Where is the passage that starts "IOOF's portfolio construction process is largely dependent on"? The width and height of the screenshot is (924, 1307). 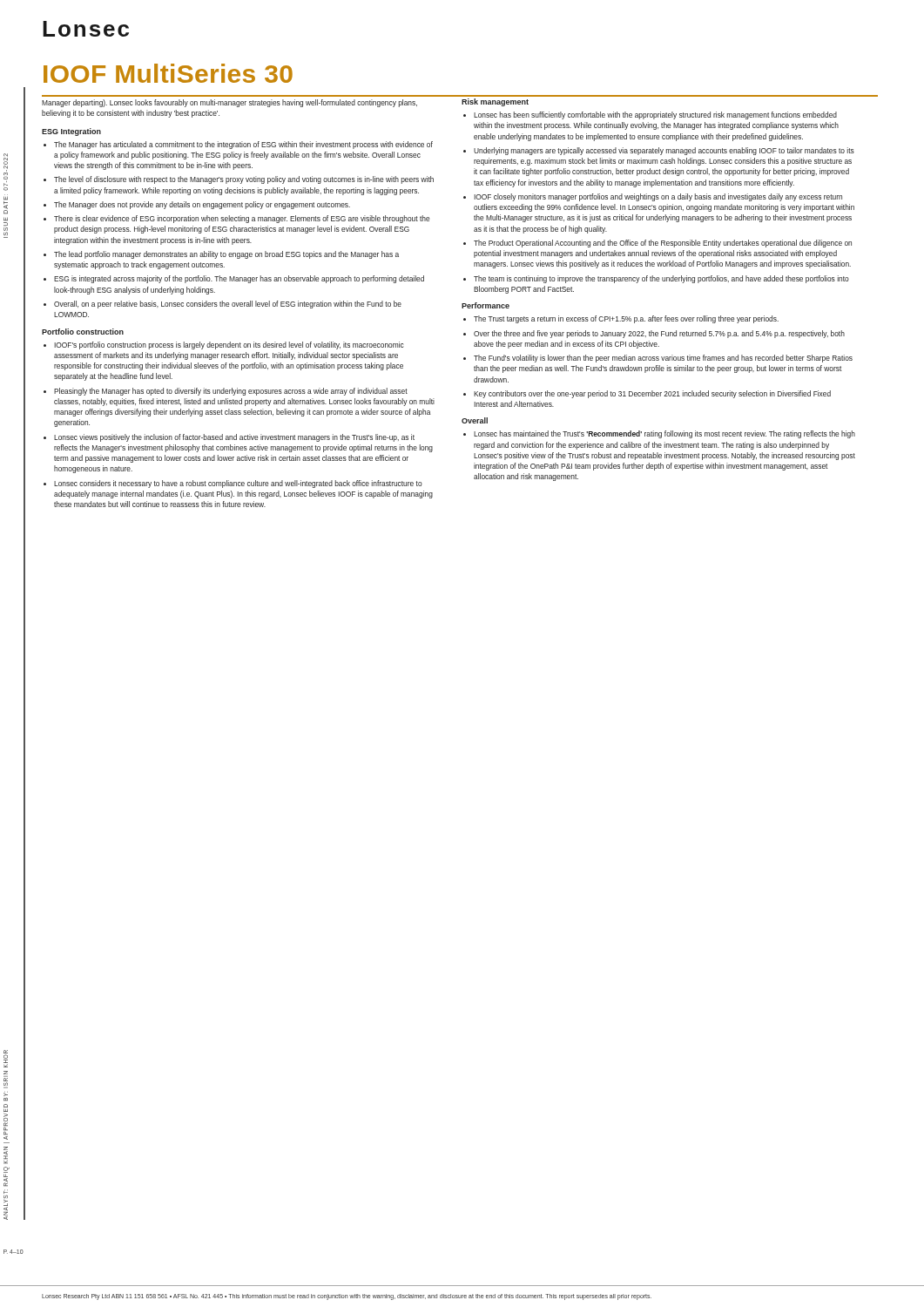pyautogui.click(x=229, y=361)
